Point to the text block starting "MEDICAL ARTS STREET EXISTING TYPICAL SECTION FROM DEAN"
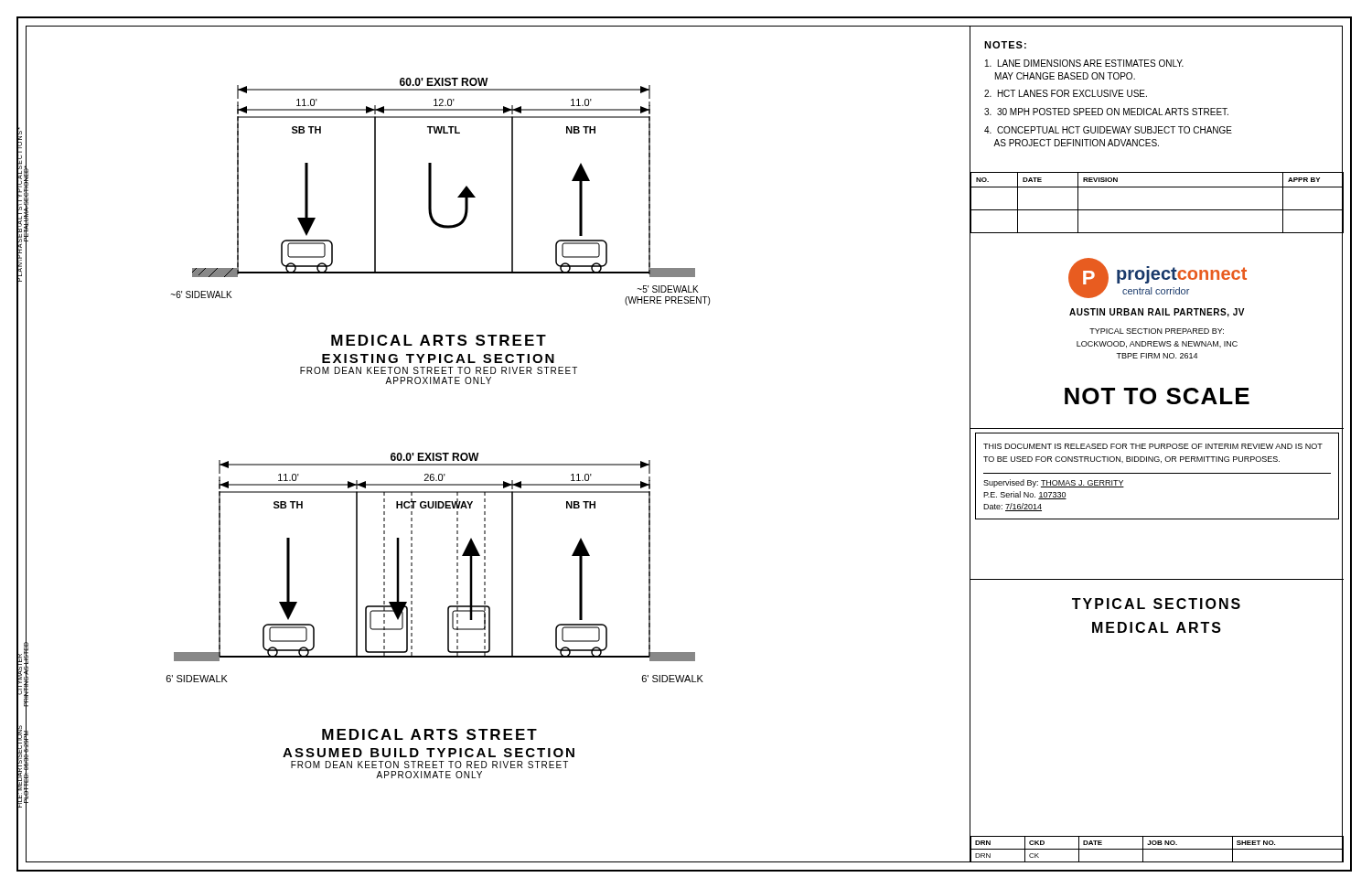The height and width of the screenshot is (888, 1372). tap(439, 359)
